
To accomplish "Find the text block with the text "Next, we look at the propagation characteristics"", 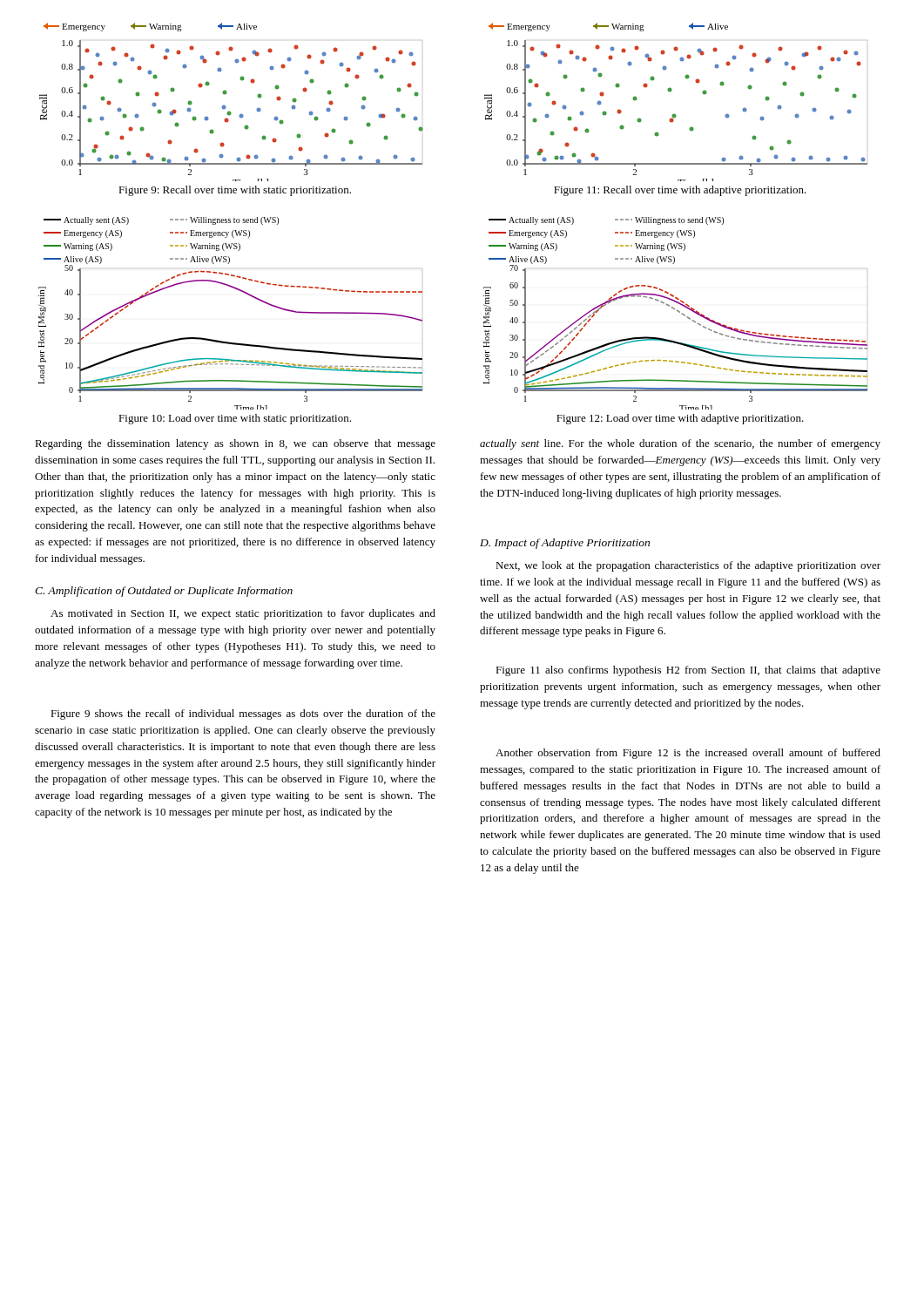I will coord(680,598).
